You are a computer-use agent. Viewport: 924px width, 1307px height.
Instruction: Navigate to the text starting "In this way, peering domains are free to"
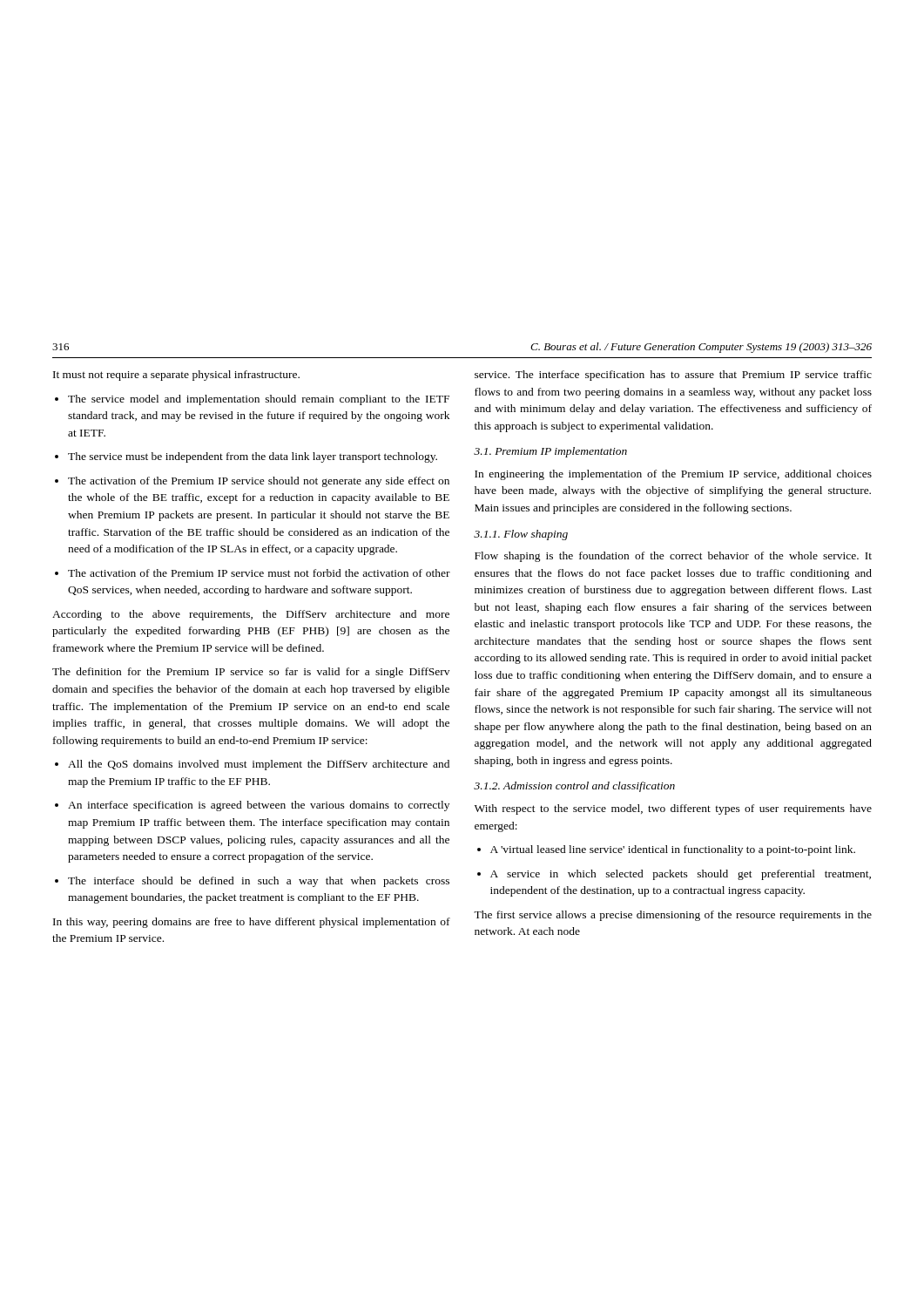coord(251,930)
